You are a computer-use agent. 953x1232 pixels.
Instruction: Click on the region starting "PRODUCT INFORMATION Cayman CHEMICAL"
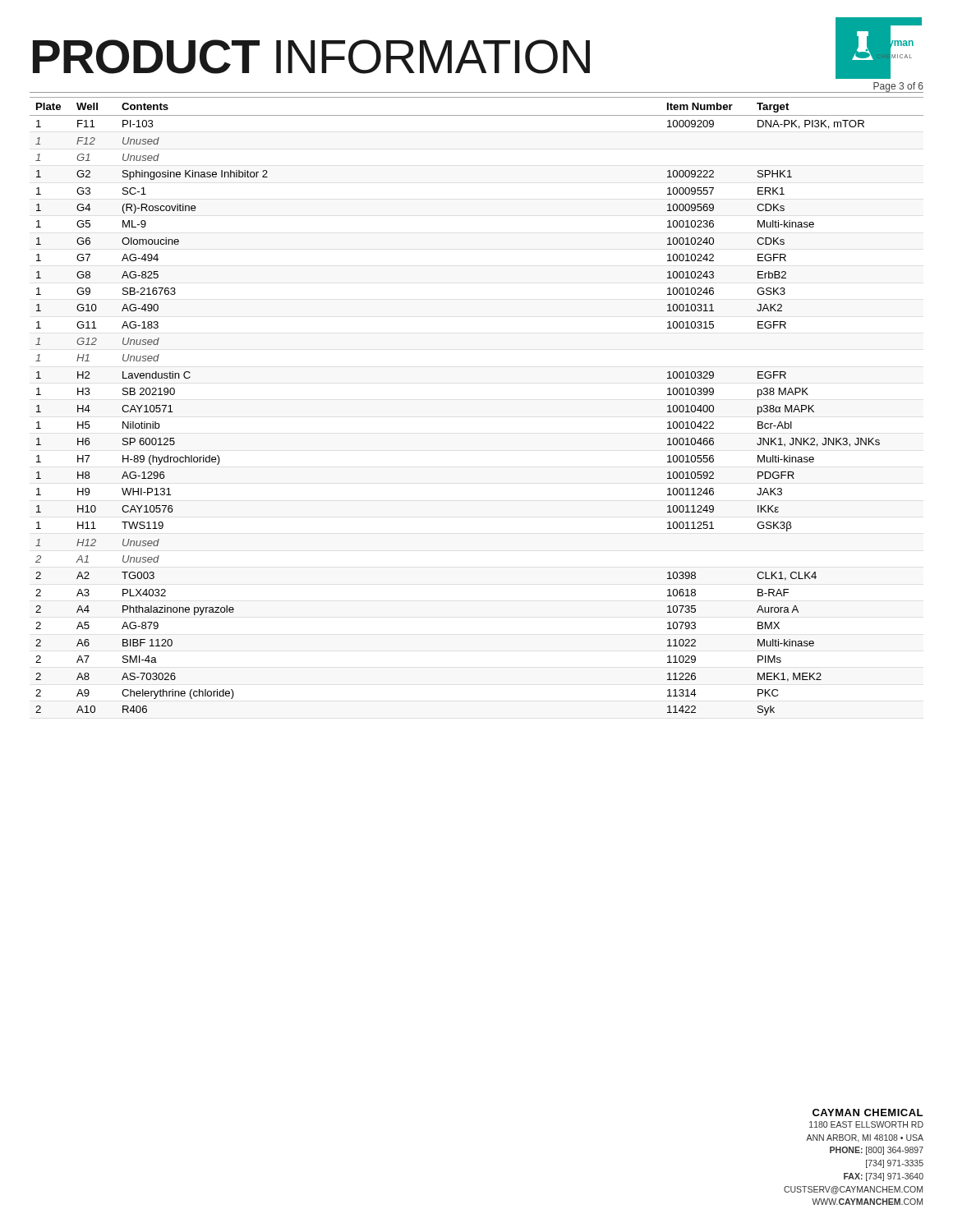pos(476,48)
